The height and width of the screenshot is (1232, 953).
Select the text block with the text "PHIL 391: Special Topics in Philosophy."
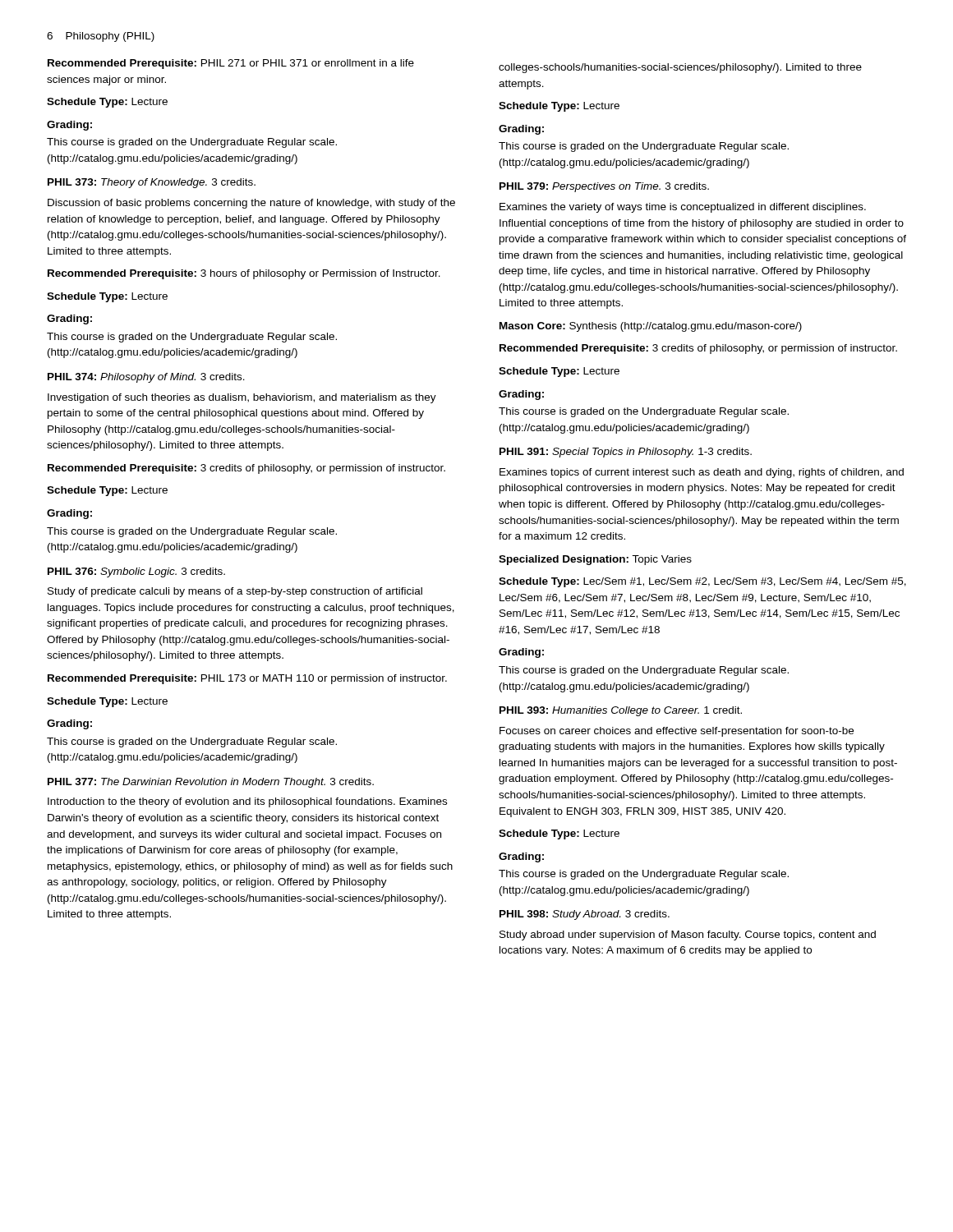pos(626,452)
